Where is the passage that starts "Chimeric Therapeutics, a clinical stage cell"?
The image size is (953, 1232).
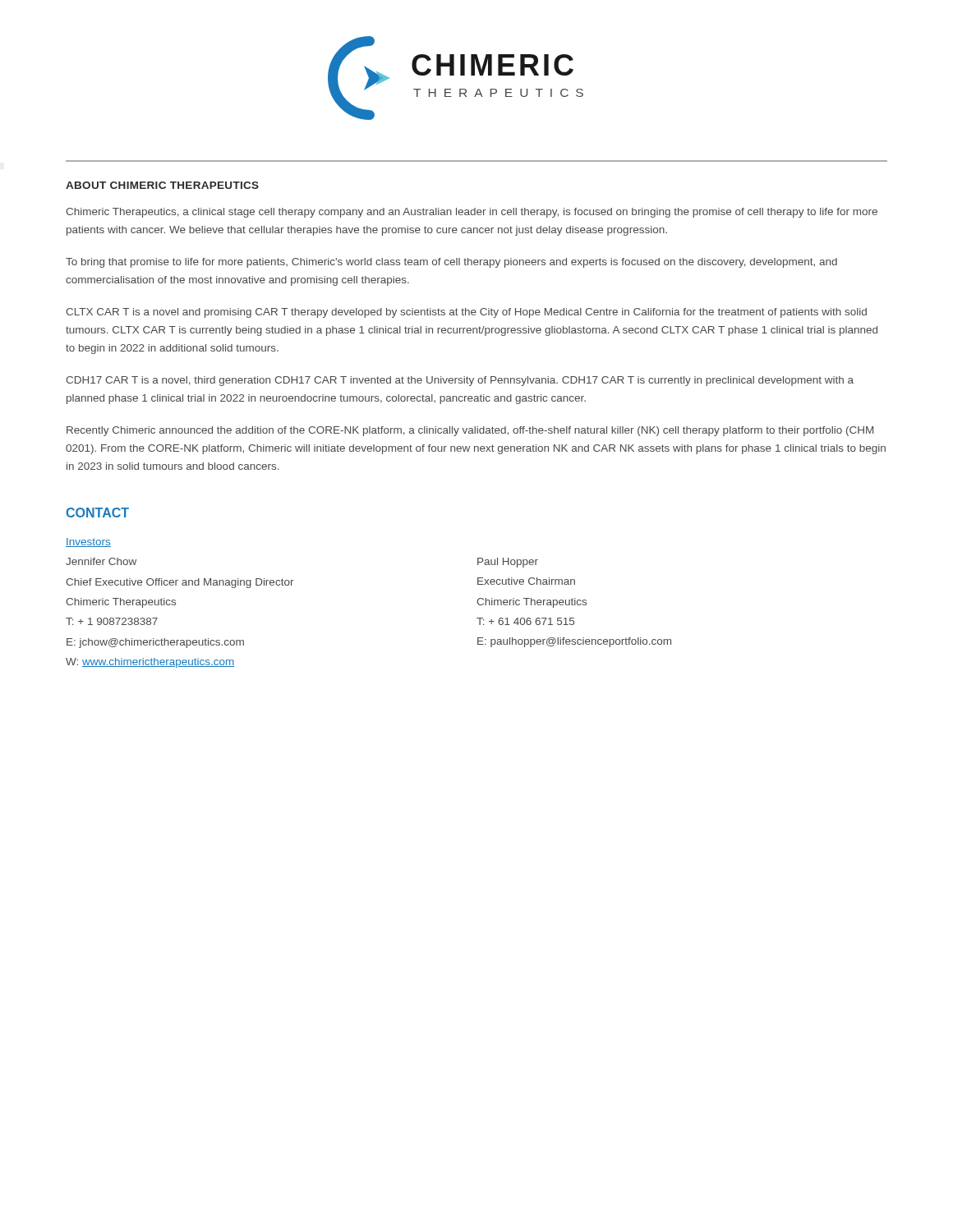pos(472,220)
